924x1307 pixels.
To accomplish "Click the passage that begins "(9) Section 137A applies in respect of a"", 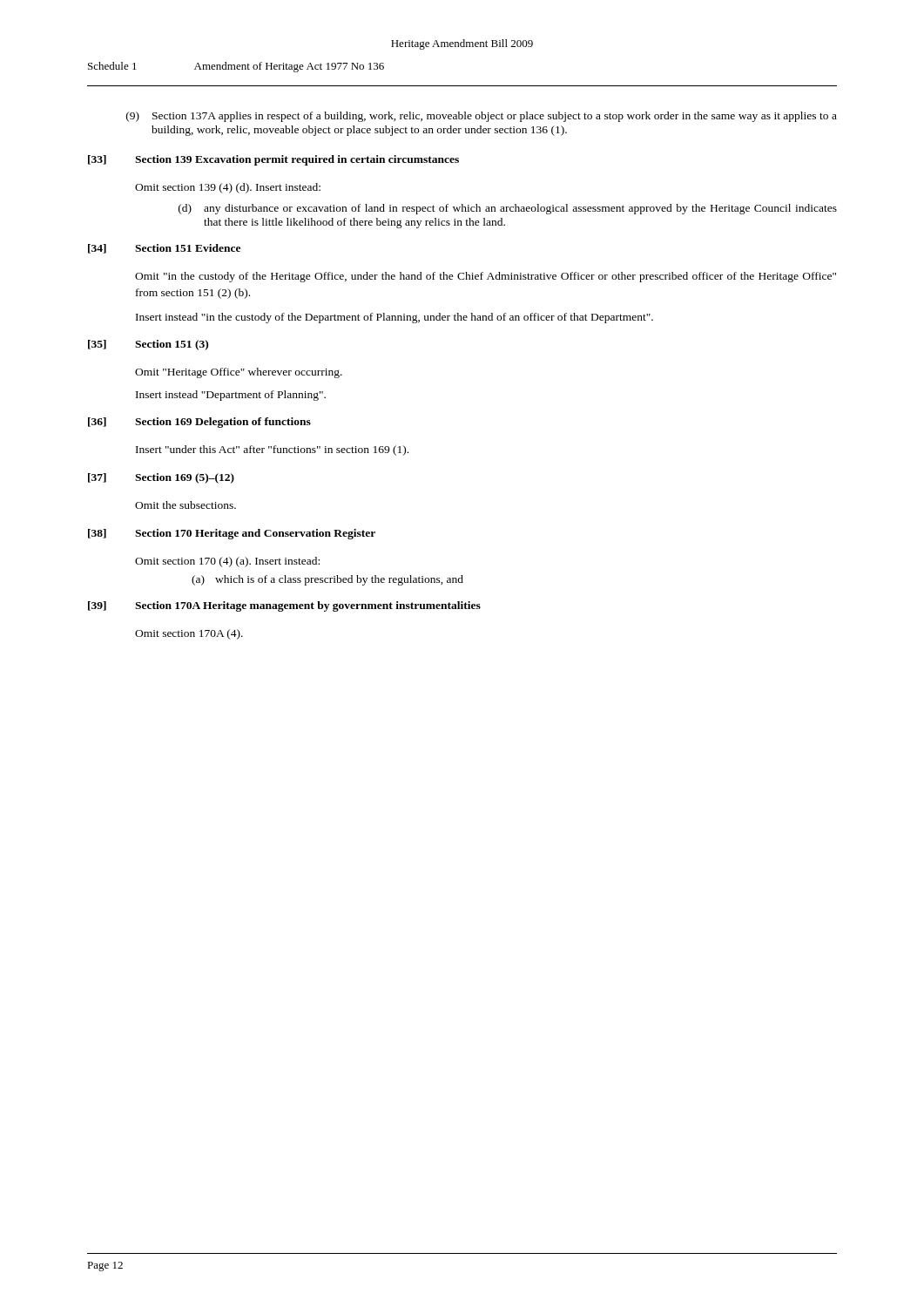I will pyautogui.click(x=462, y=123).
